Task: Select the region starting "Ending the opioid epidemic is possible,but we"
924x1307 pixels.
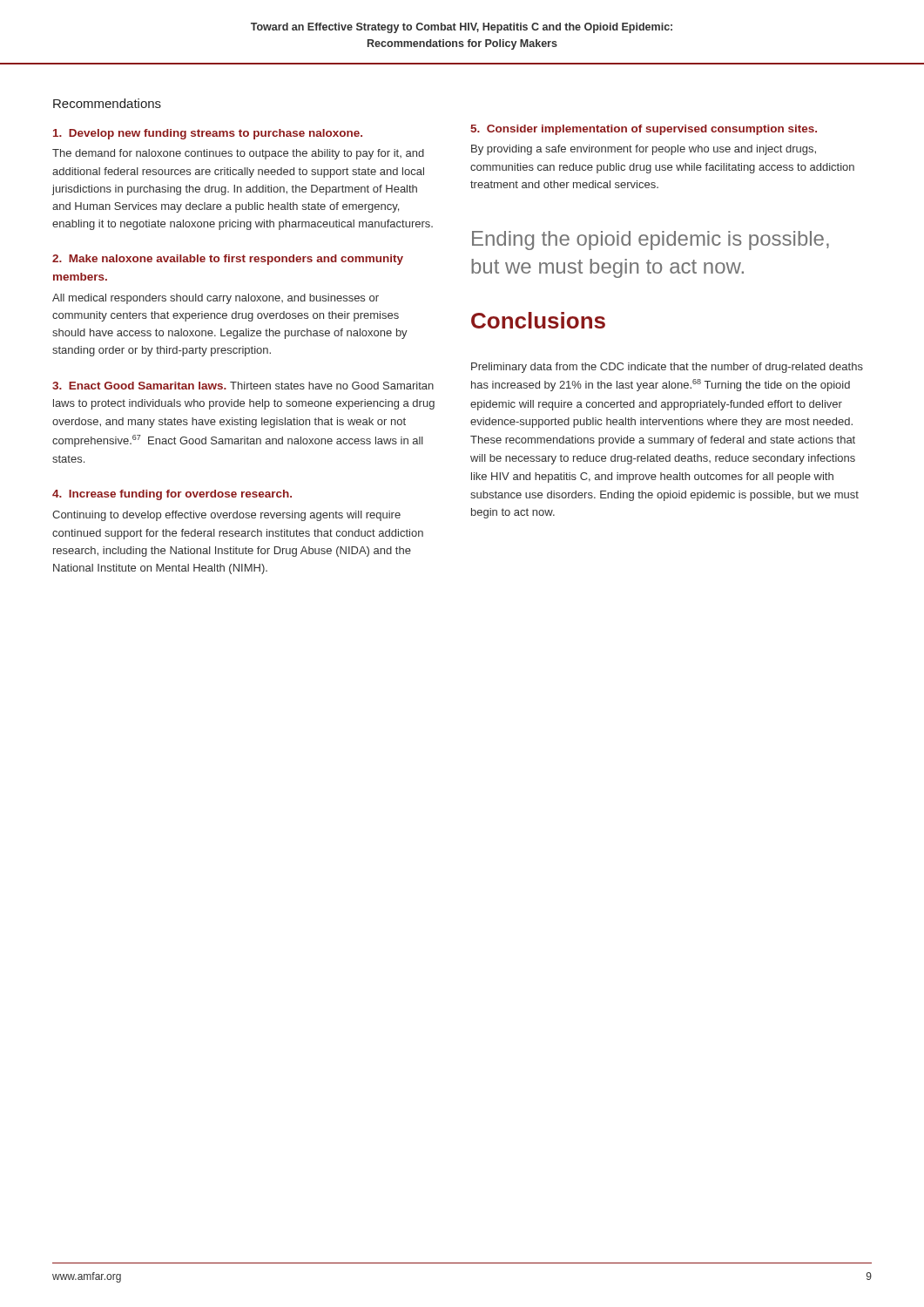Action: (671, 253)
